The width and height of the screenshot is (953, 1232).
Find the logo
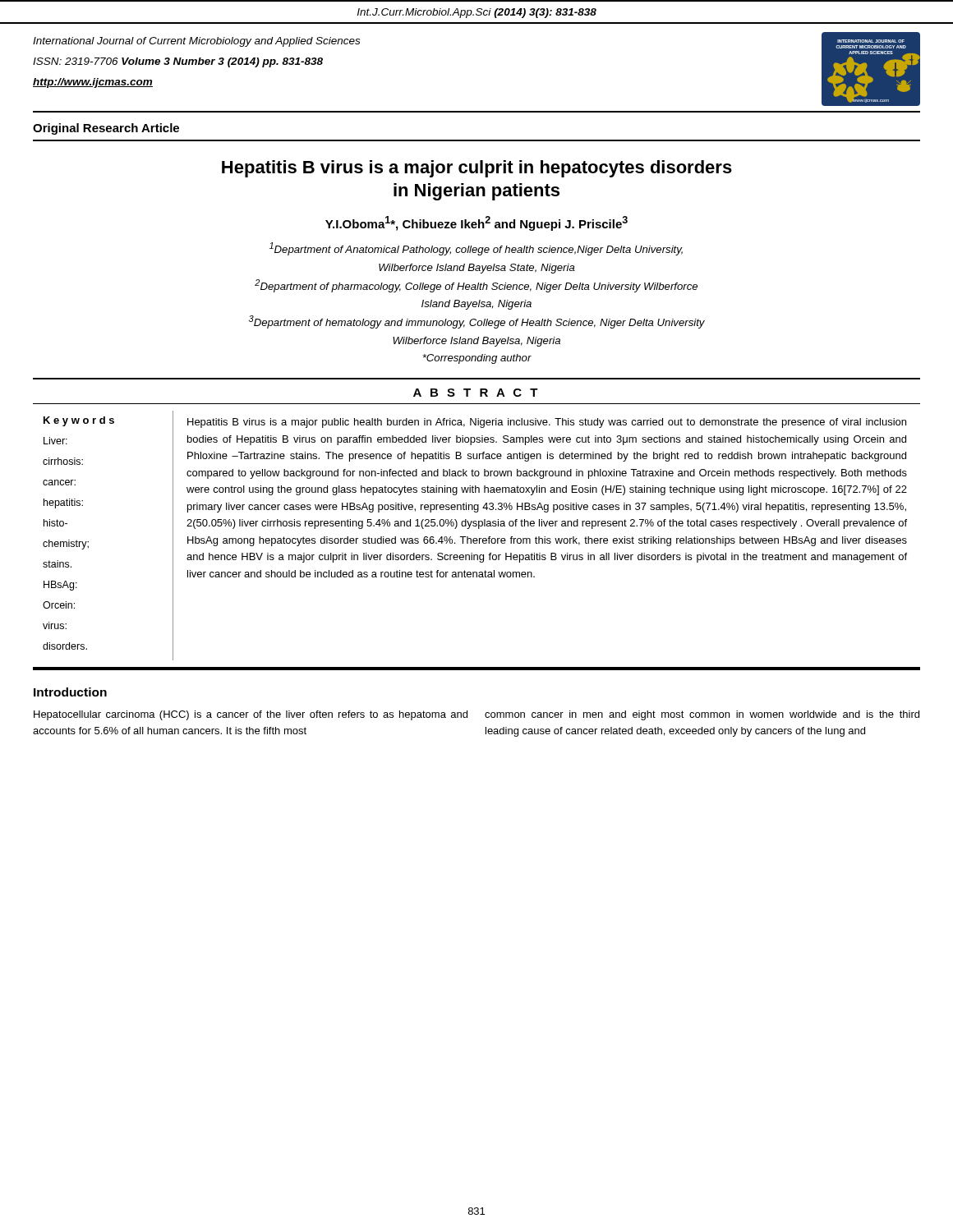pyautogui.click(x=871, y=69)
